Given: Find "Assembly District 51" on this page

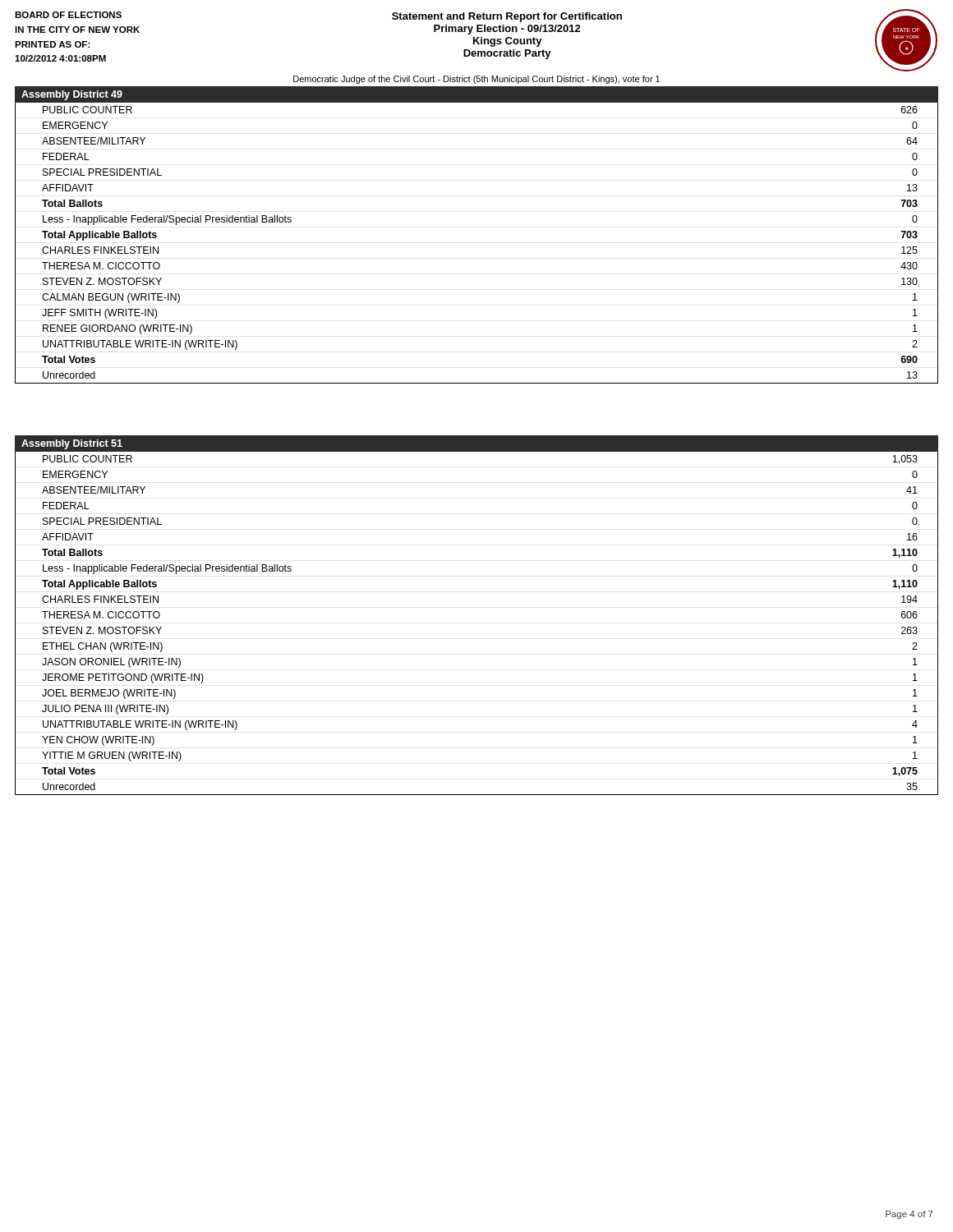Looking at the screenshot, I should coord(72,444).
